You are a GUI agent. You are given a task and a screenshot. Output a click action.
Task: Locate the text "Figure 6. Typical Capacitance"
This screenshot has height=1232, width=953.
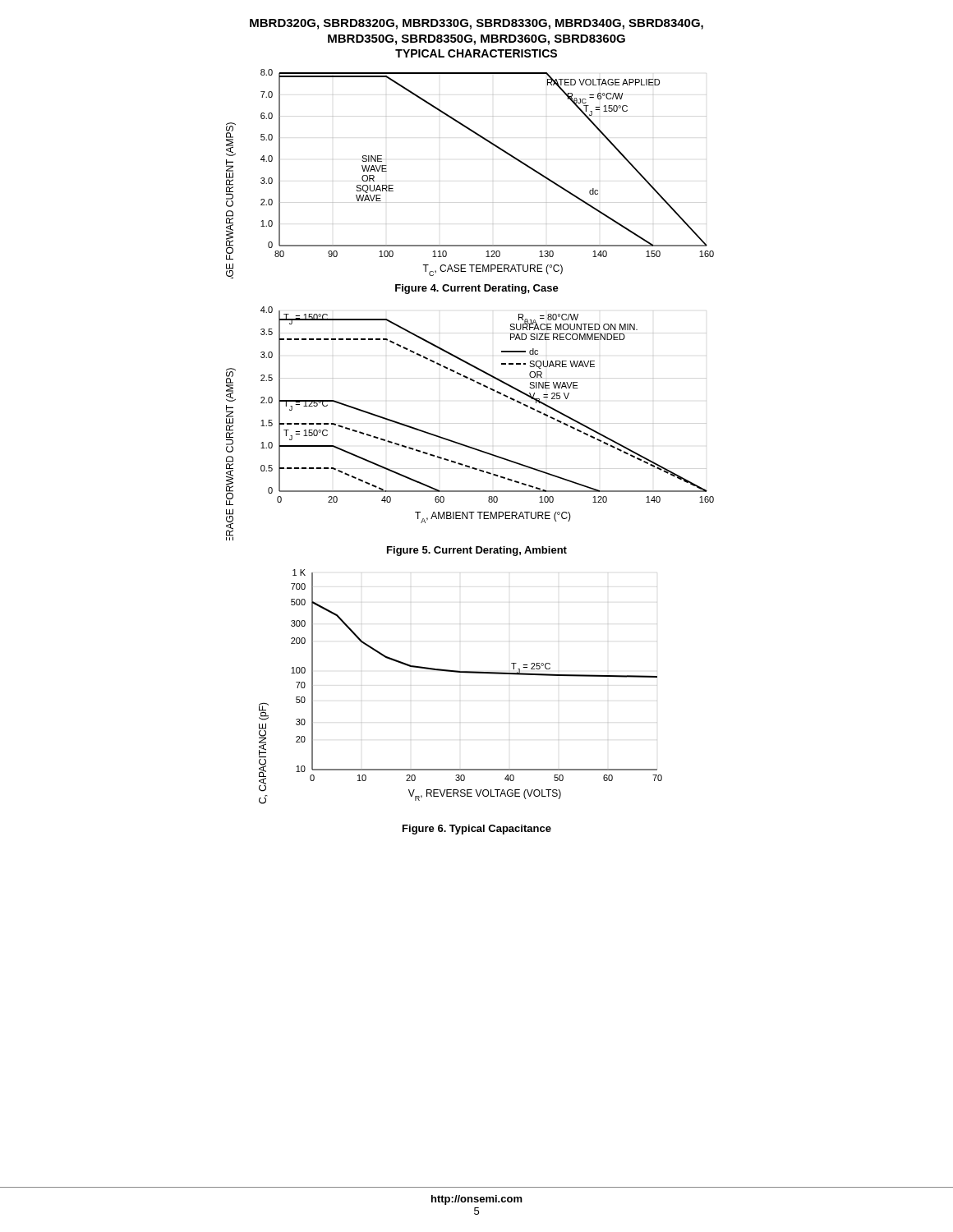(476, 828)
